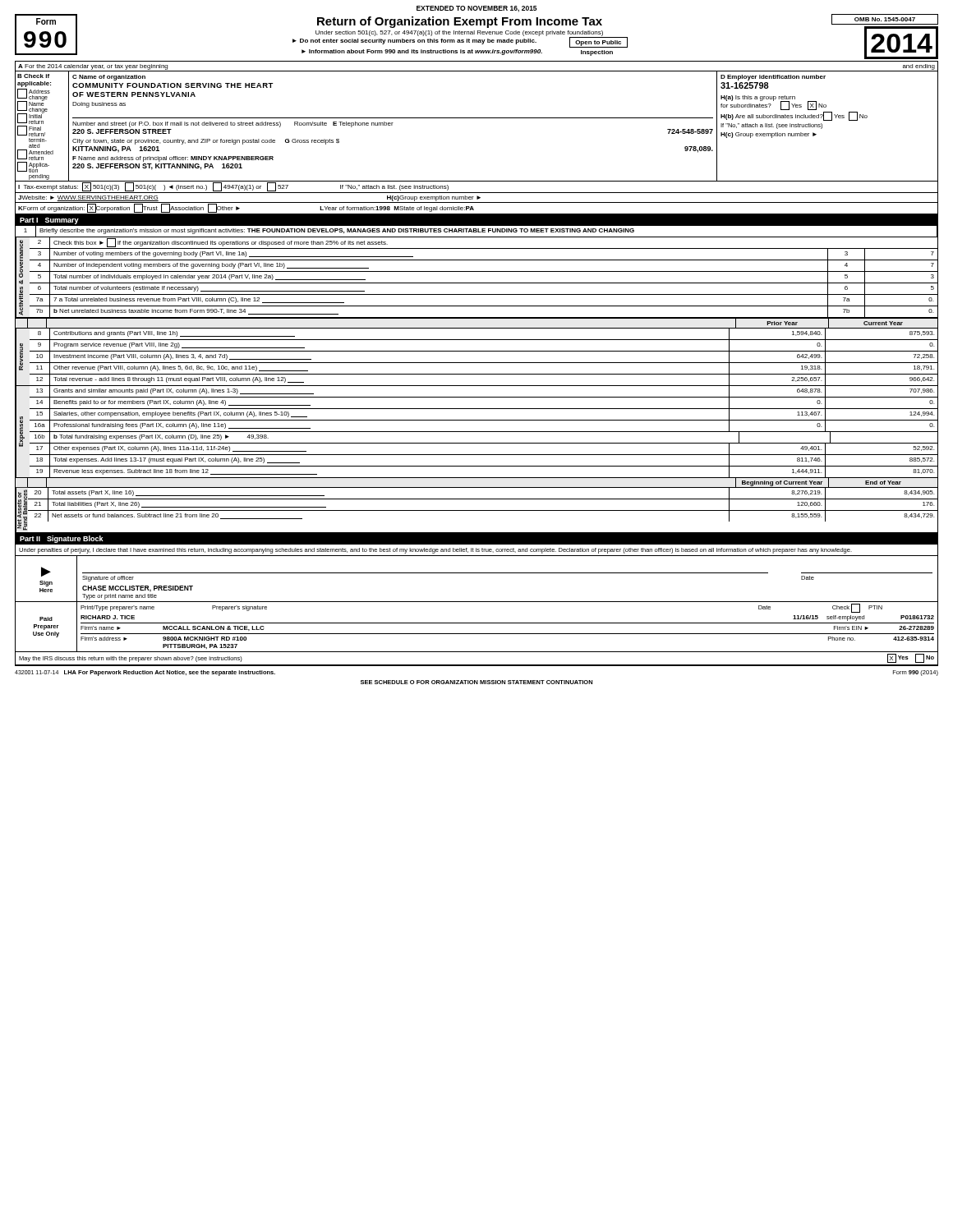Image resolution: width=953 pixels, height=1232 pixels.
Task: Select the section header containing "Part II Signature"
Action: click(x=61, y=539)
